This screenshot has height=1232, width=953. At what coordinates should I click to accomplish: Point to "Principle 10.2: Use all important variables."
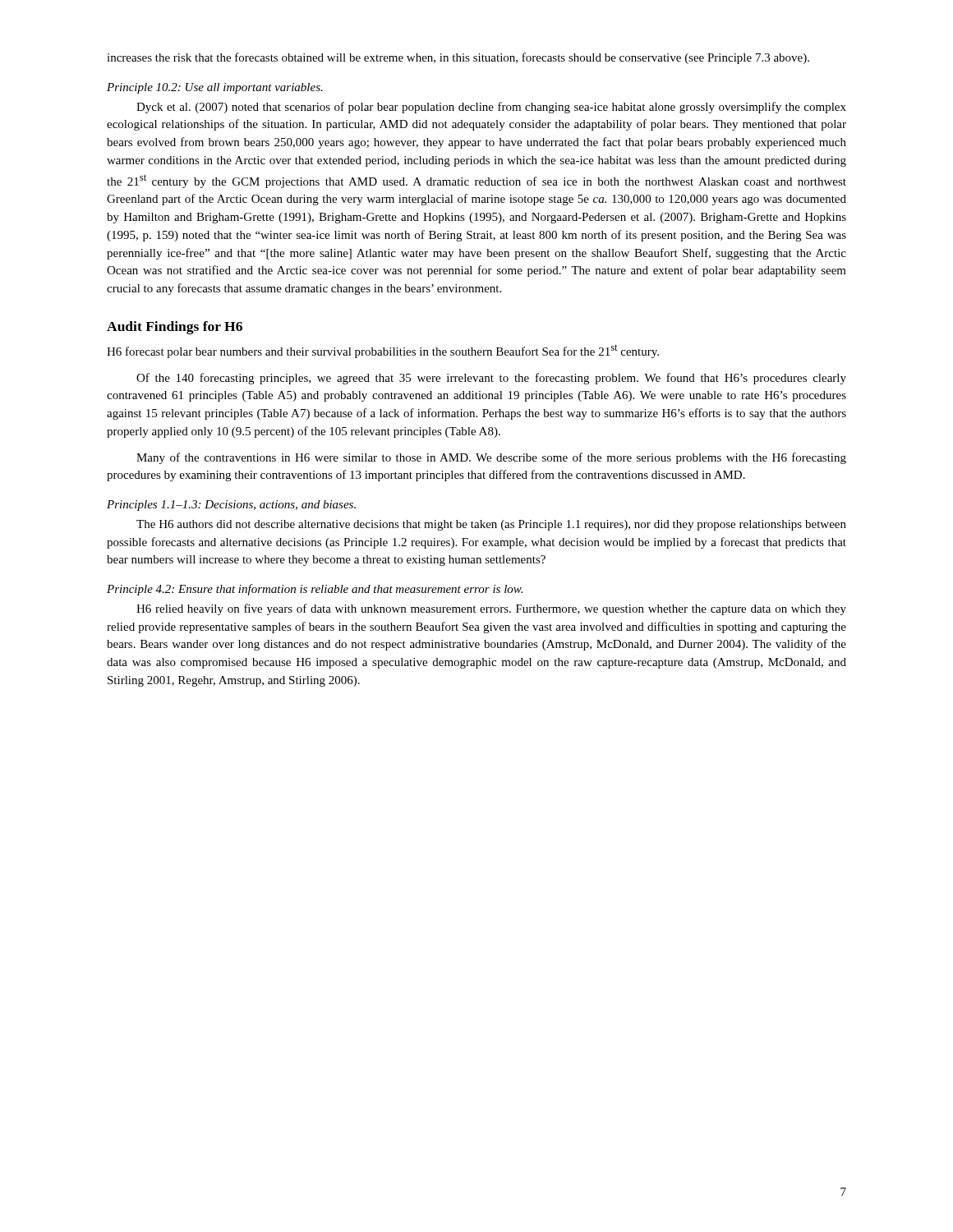click(215, 88)
